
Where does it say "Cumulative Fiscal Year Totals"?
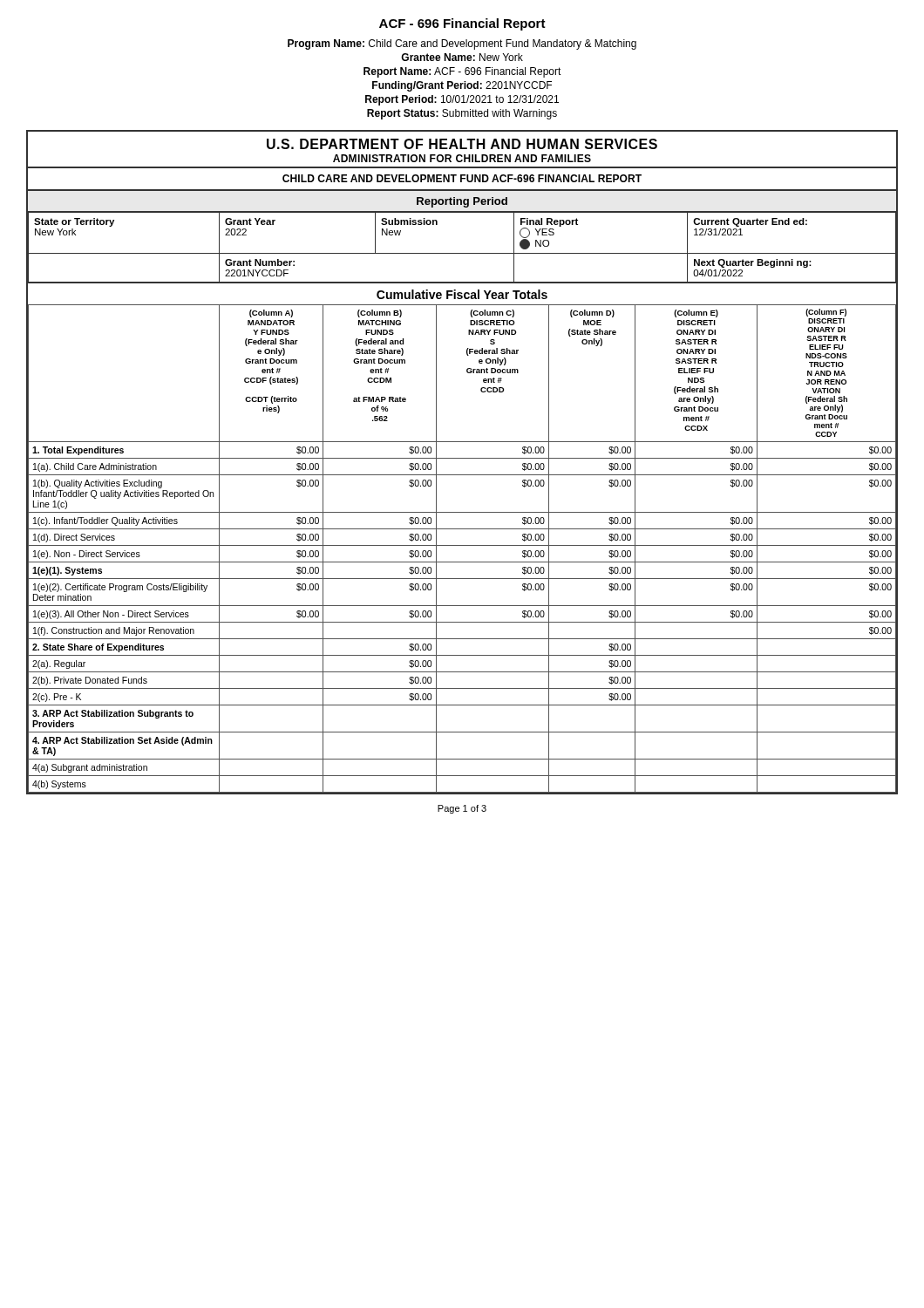click(x=462, y=295)
